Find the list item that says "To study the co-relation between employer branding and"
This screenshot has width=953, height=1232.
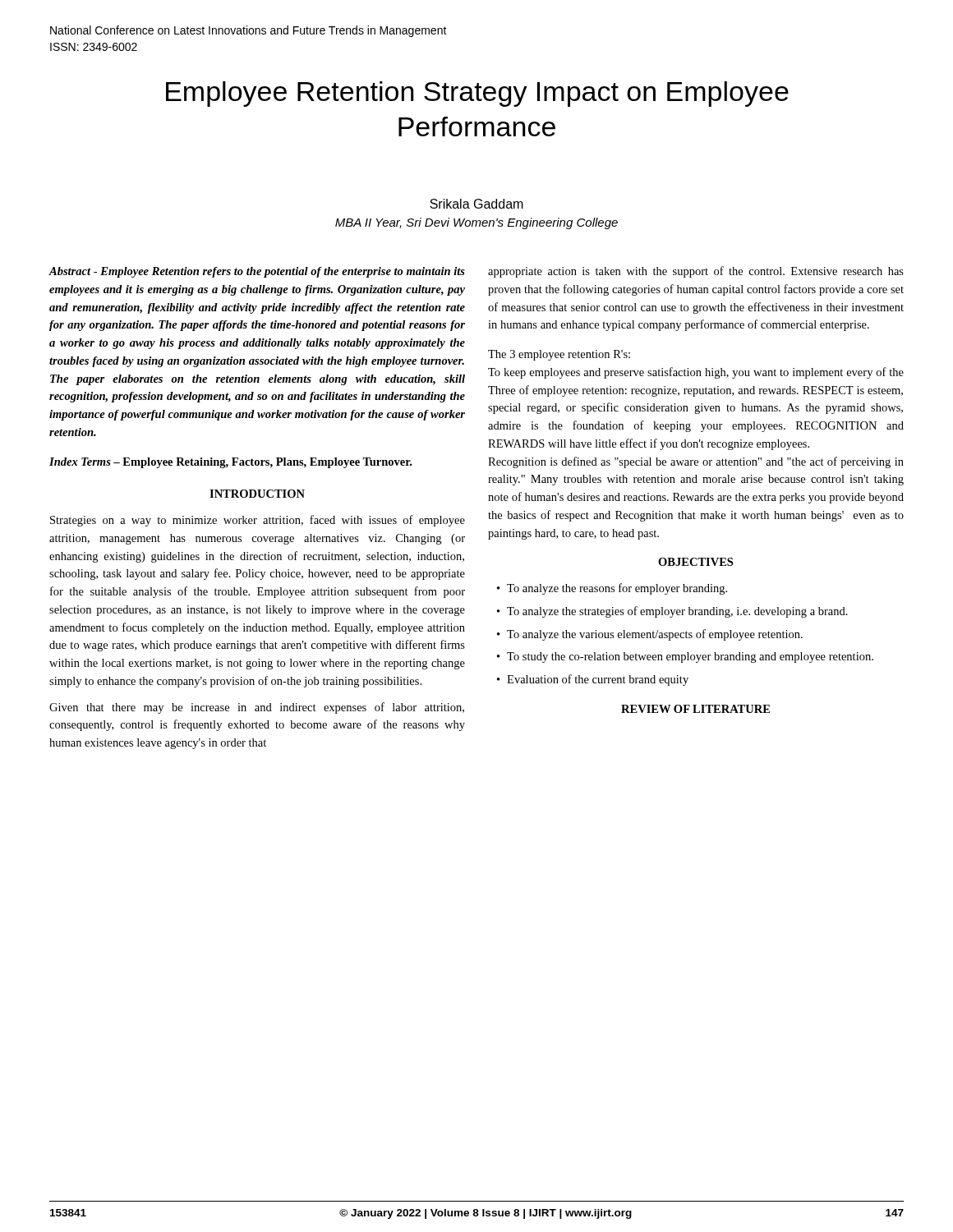(690, 656)
